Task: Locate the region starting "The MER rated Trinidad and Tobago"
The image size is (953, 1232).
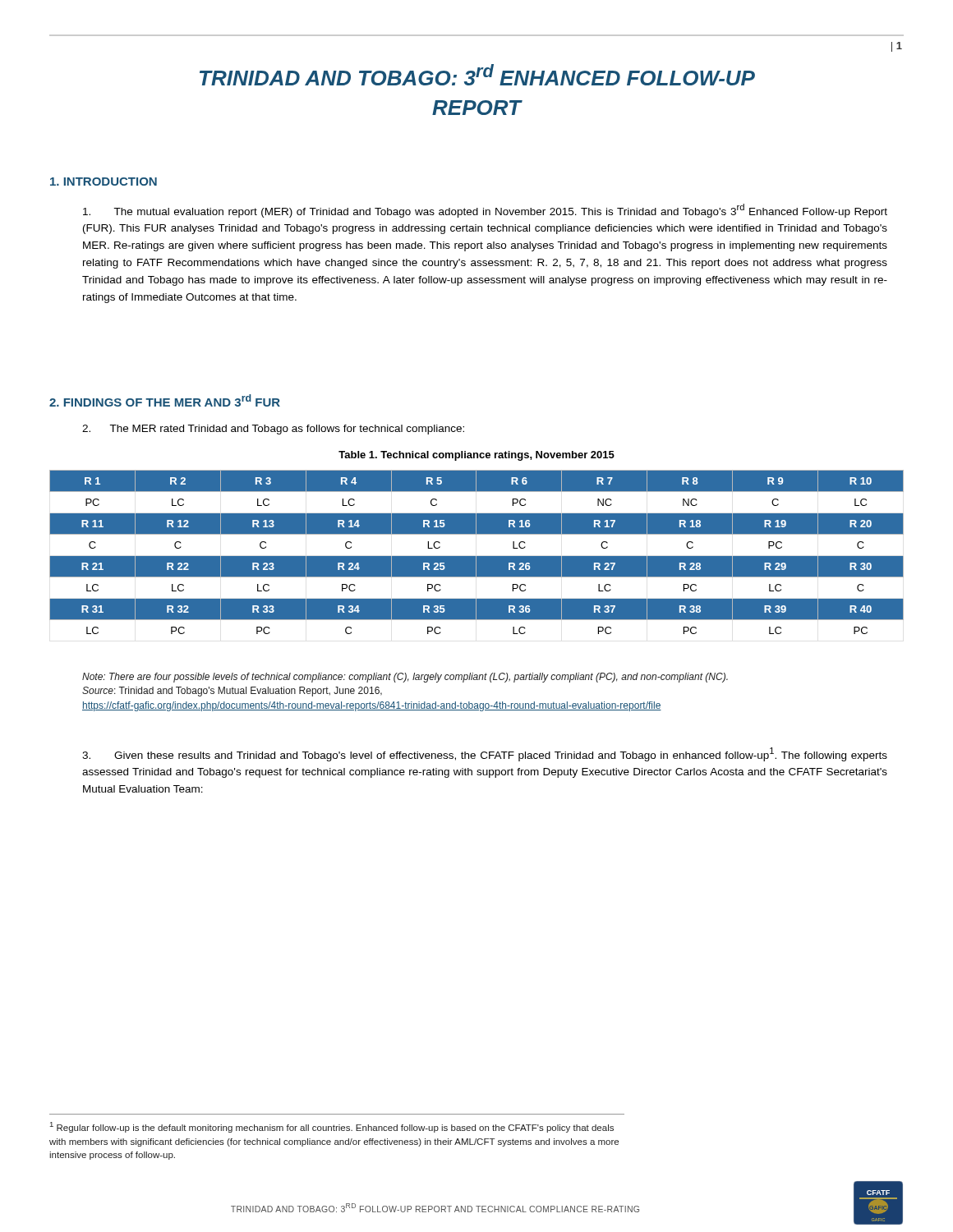Action: 274,428
